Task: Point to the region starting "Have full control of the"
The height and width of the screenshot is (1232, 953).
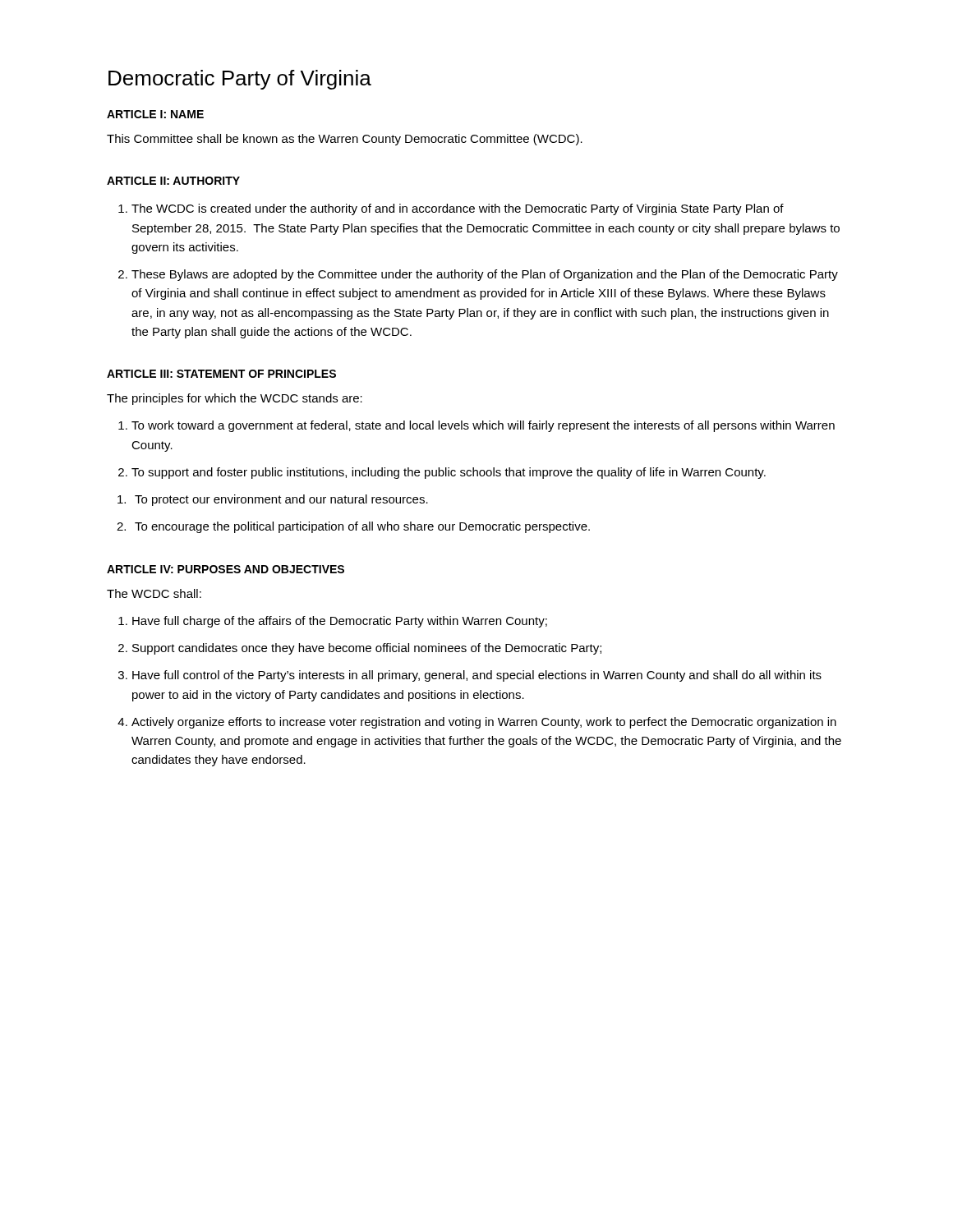Action: (477, 684)
